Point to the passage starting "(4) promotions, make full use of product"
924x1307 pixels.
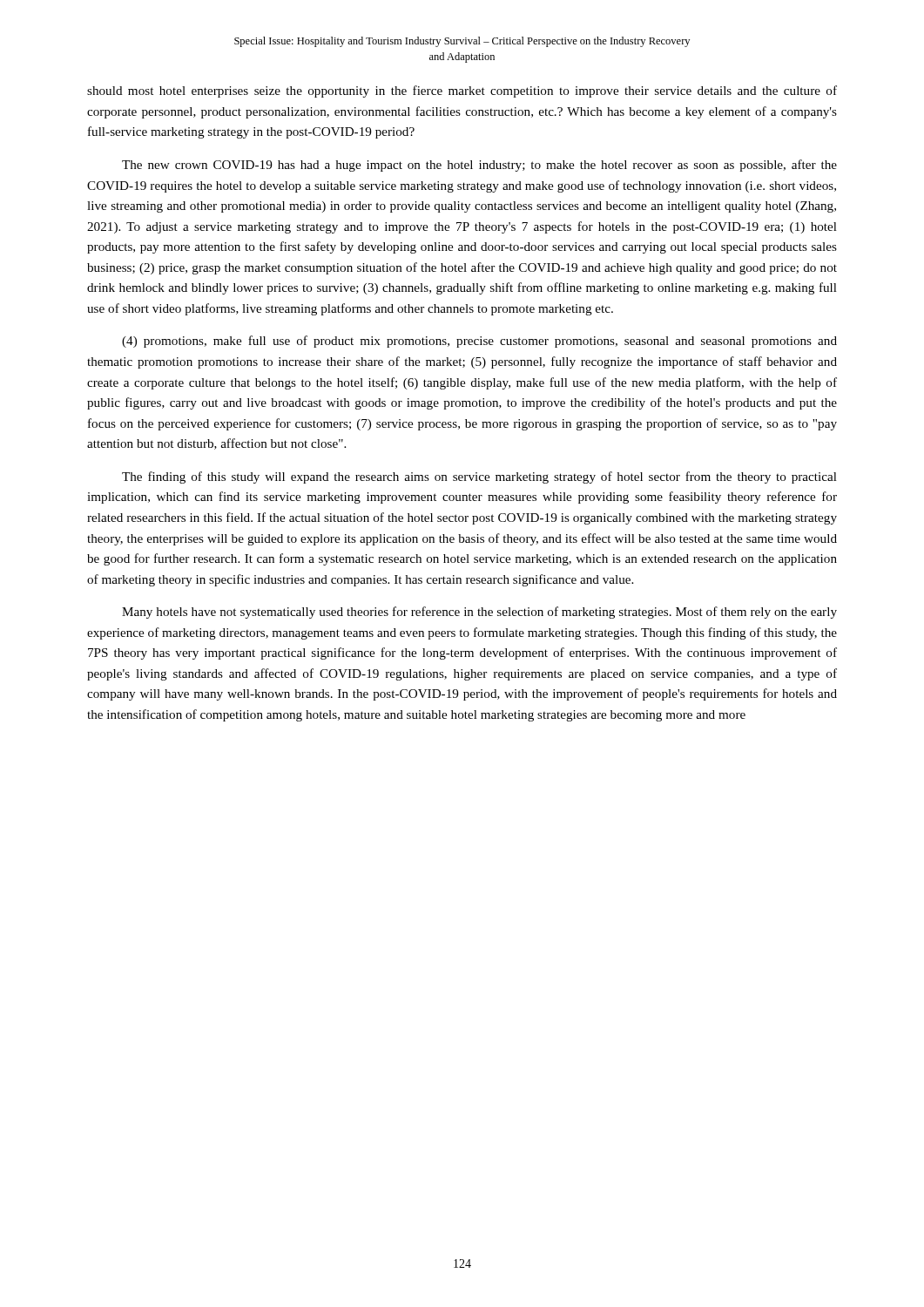point(462,392)
